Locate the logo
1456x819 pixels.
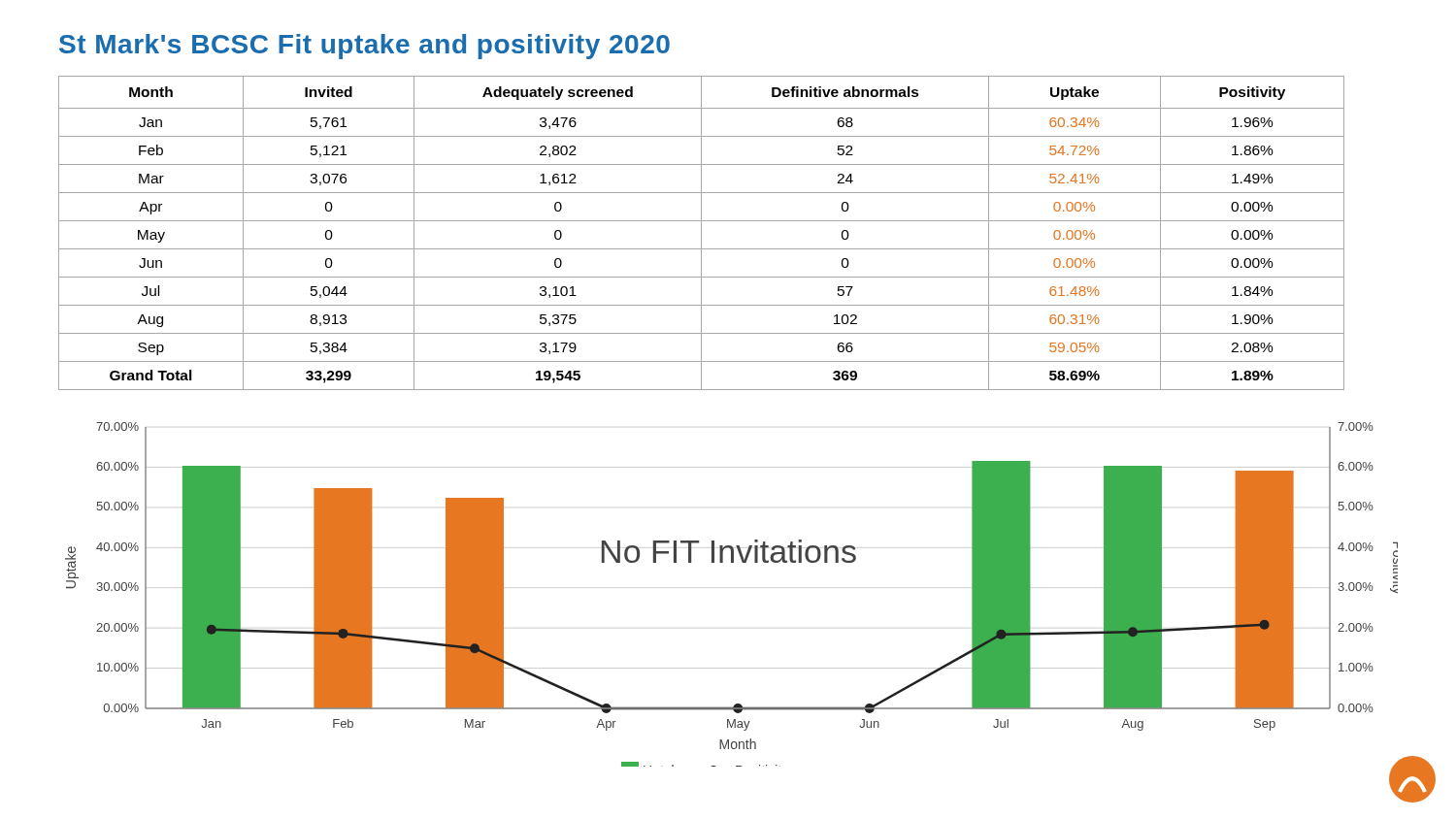pos(1412,779)
